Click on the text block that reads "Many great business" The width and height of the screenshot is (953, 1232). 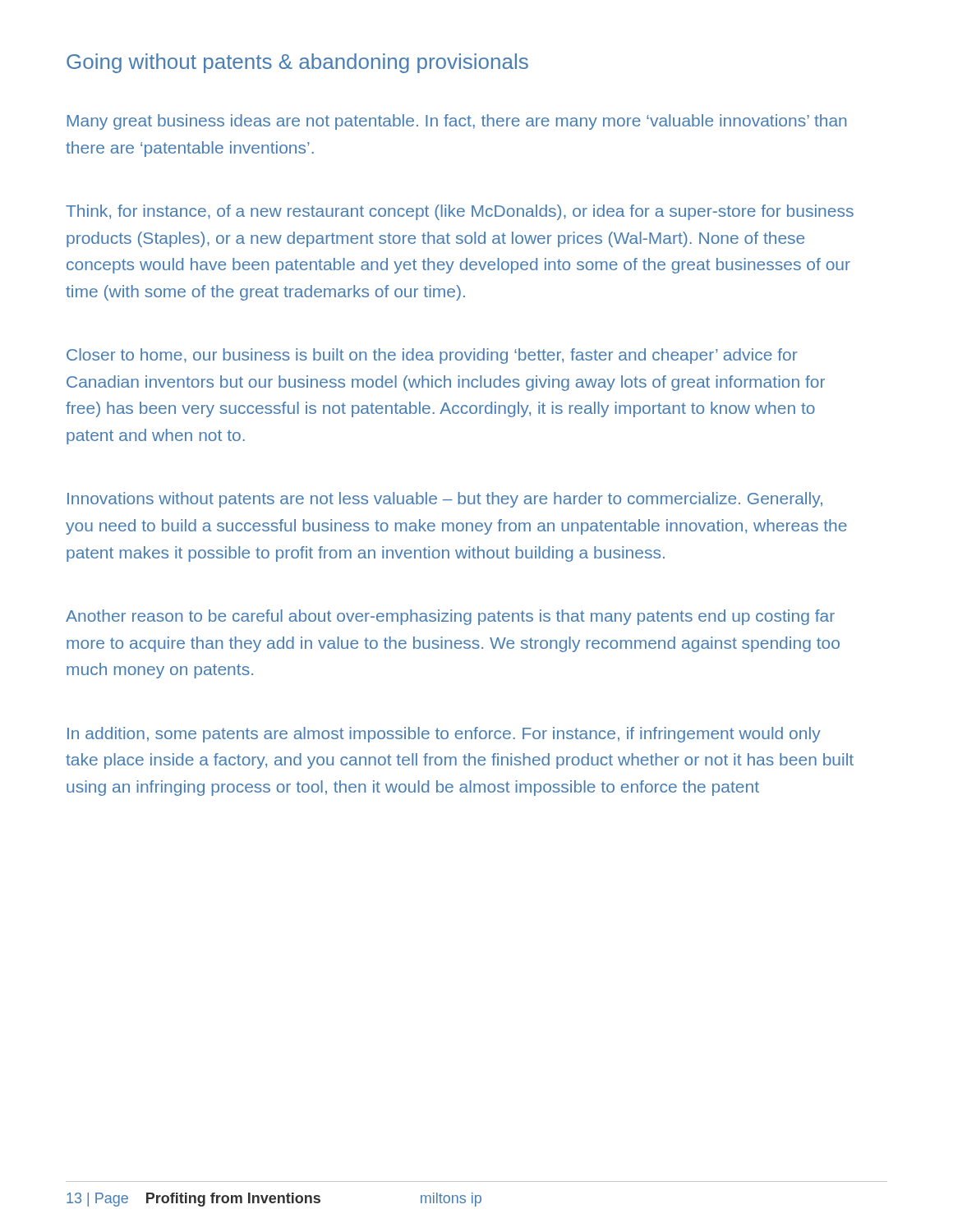click(x=460, y=134)
